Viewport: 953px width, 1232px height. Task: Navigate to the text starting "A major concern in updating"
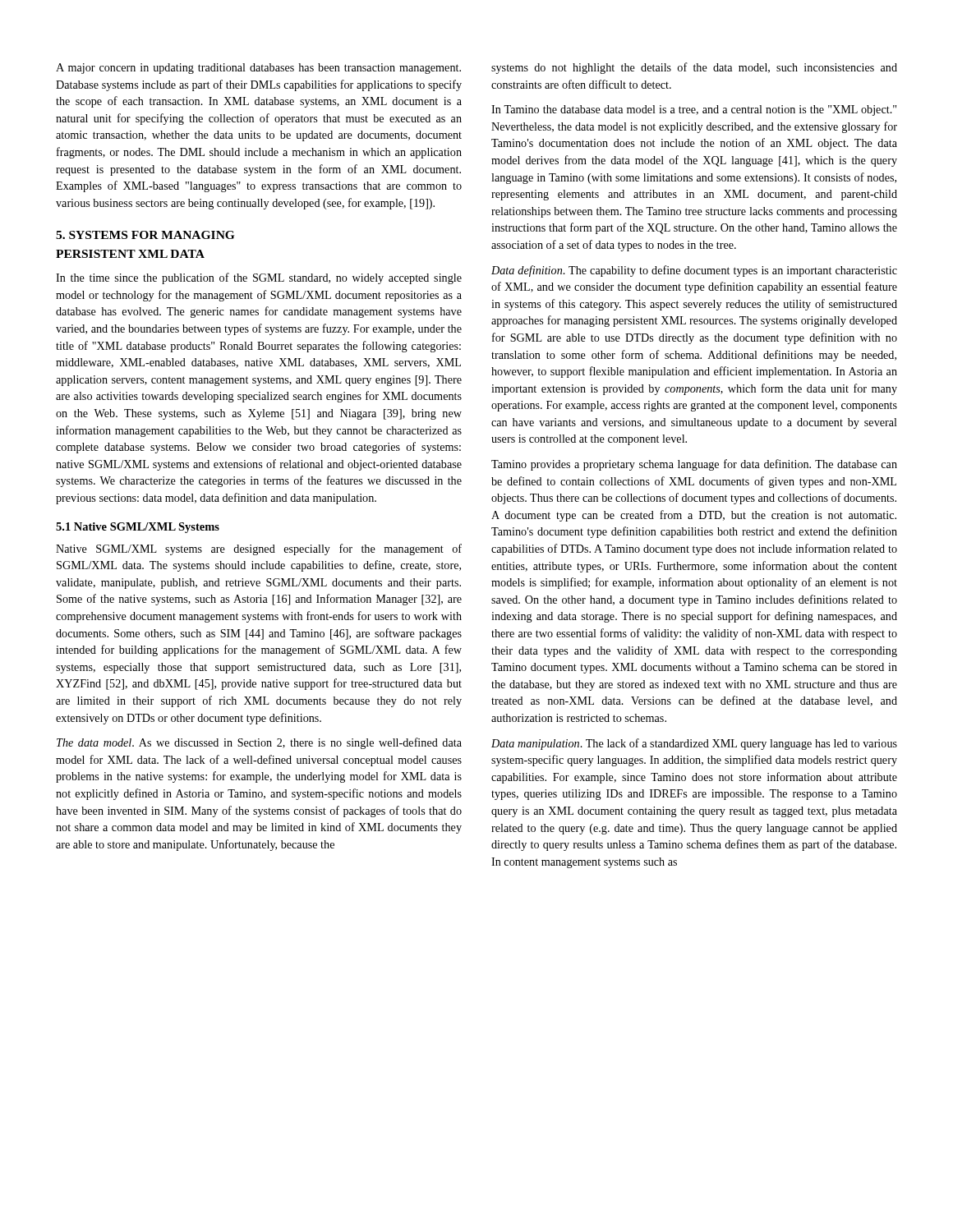point(259,135)
